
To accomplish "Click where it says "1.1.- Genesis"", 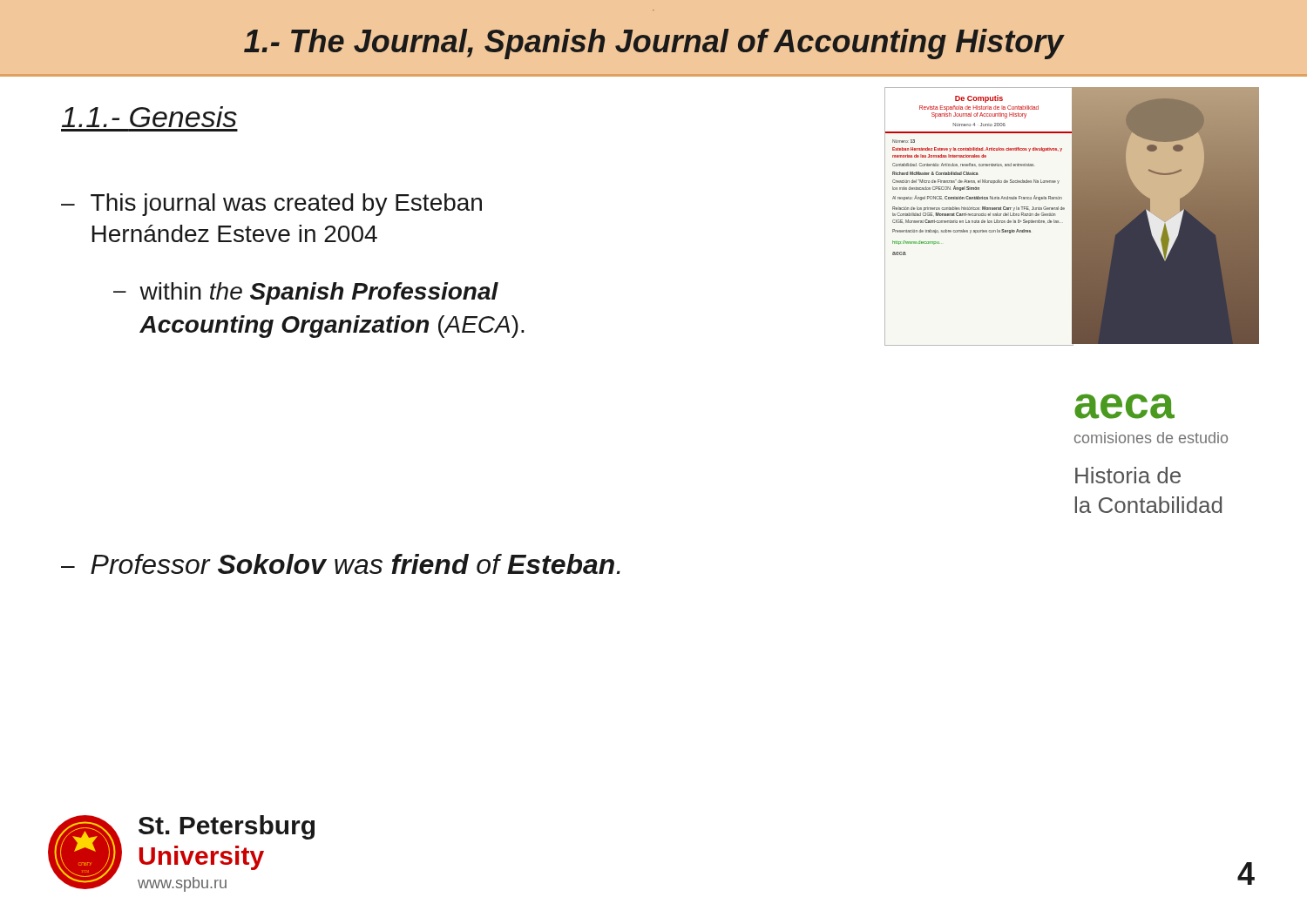I will 149,117.
